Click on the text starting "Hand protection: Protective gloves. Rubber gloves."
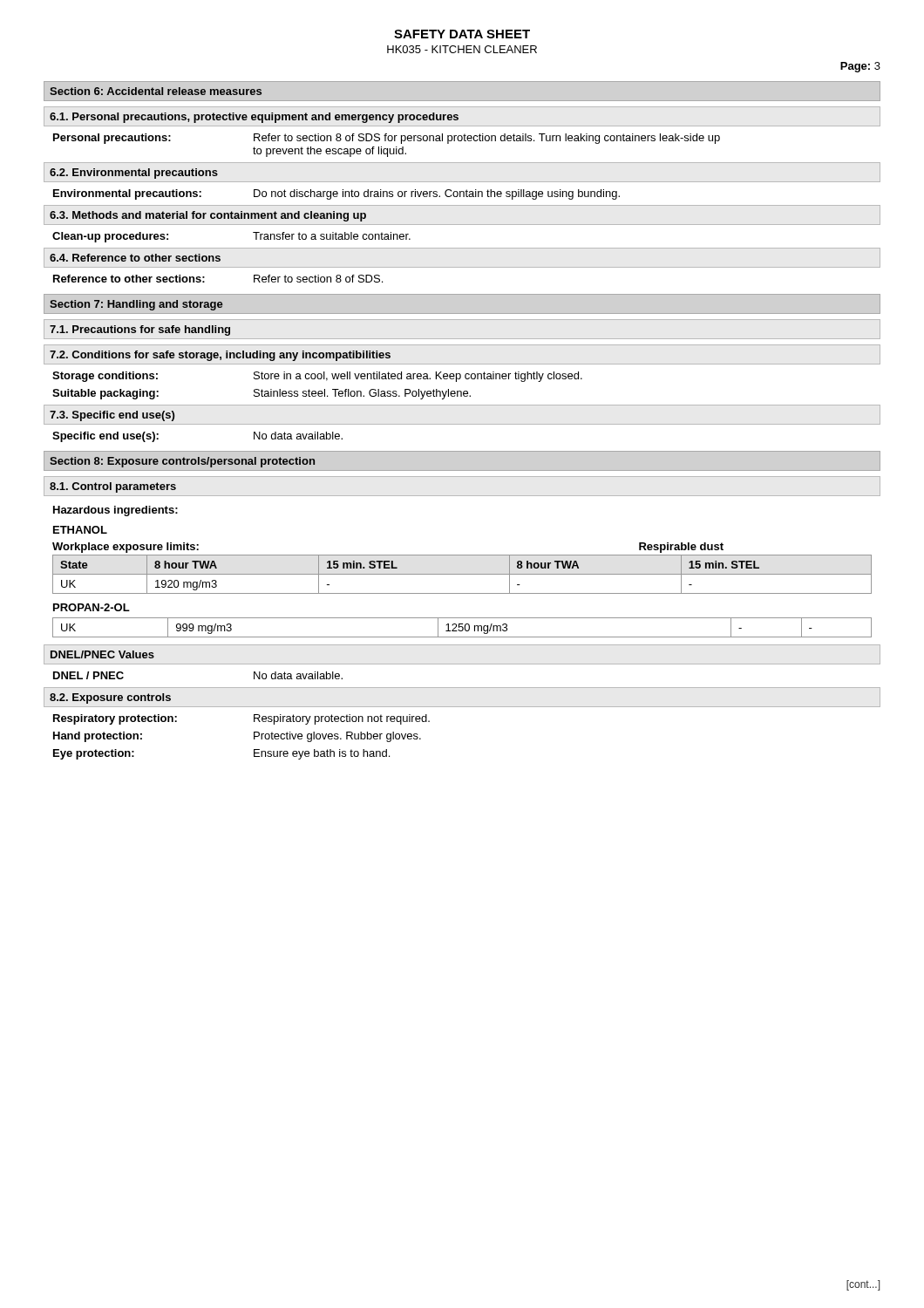Image resolution: width=924 pixels, height=1308 pixels. tap(97, 736)
